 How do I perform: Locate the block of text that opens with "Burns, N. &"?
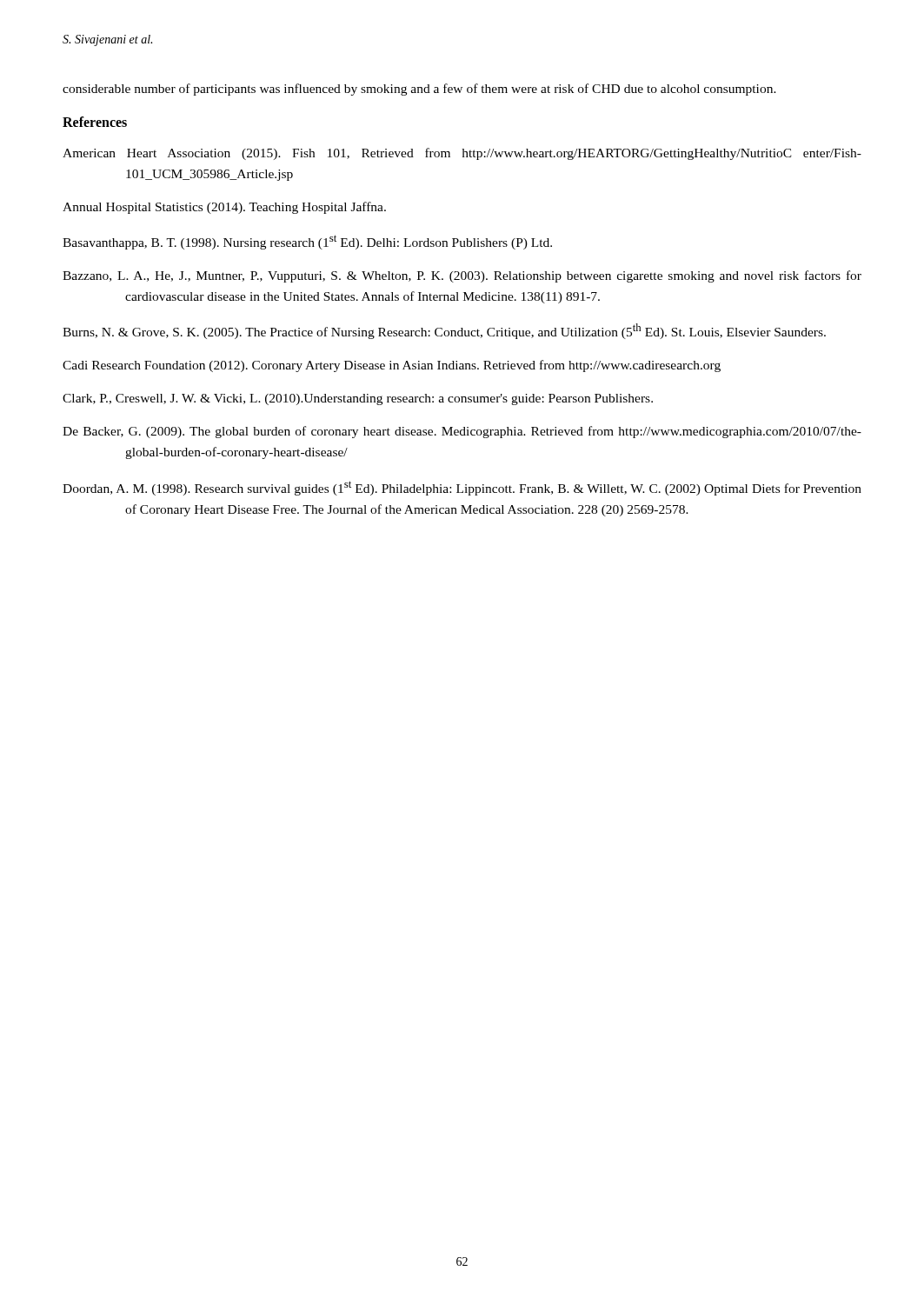point(445,330)
